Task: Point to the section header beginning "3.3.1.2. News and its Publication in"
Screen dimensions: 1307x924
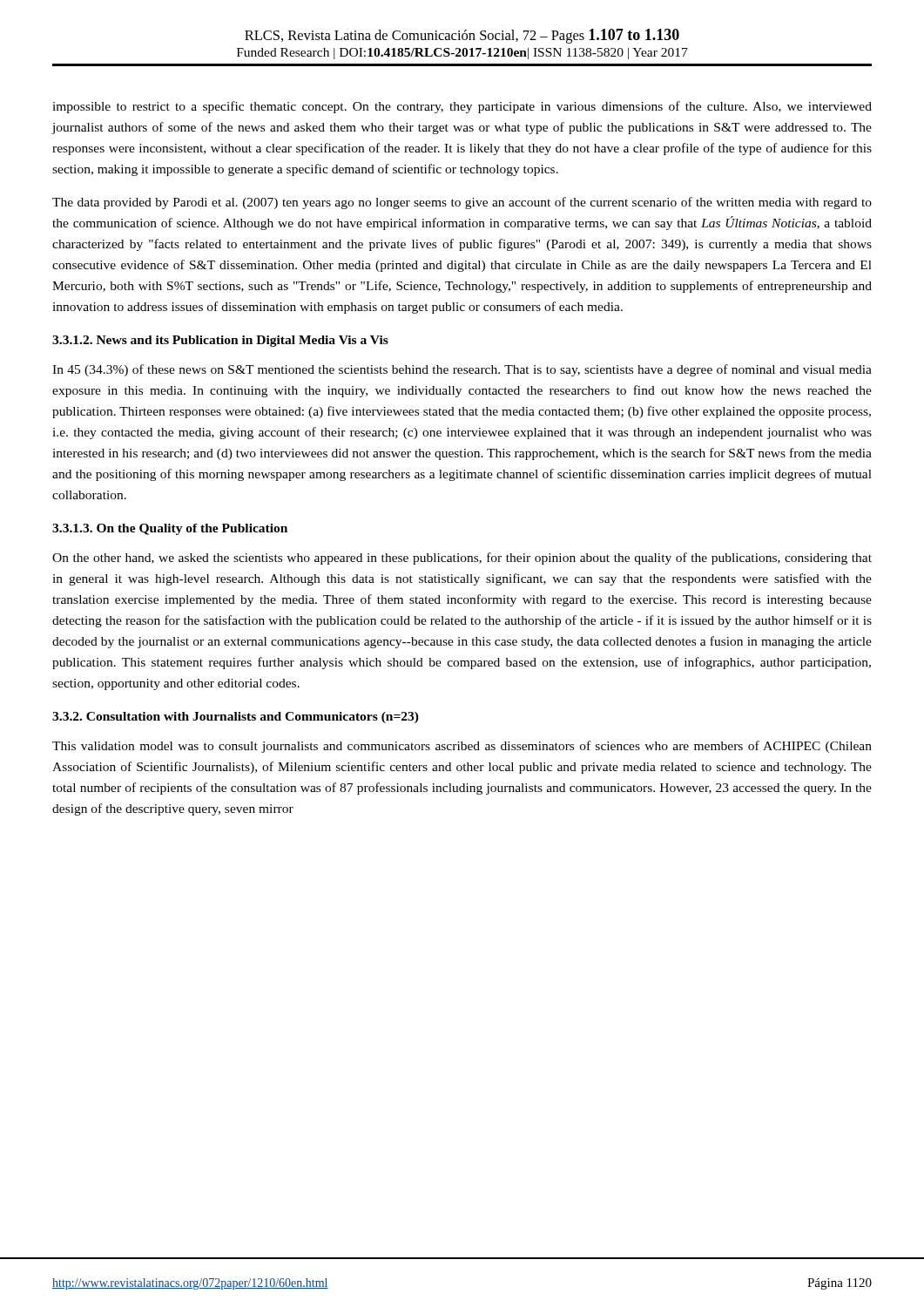Action: (220, 339)
